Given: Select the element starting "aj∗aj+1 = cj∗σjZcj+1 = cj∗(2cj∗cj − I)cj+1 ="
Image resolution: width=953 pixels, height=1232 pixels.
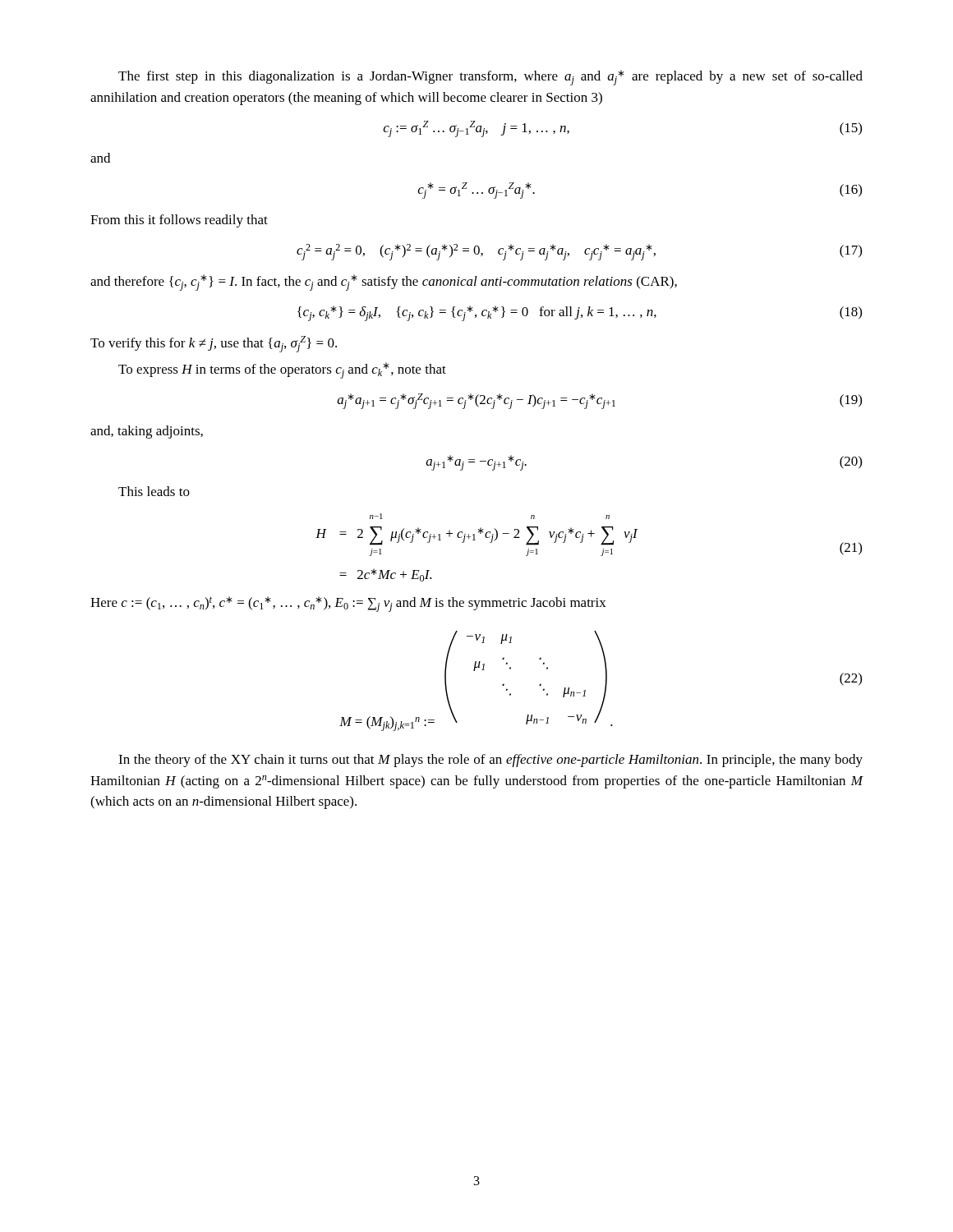Looking at the screenshot, I should (x=476, y=400).
